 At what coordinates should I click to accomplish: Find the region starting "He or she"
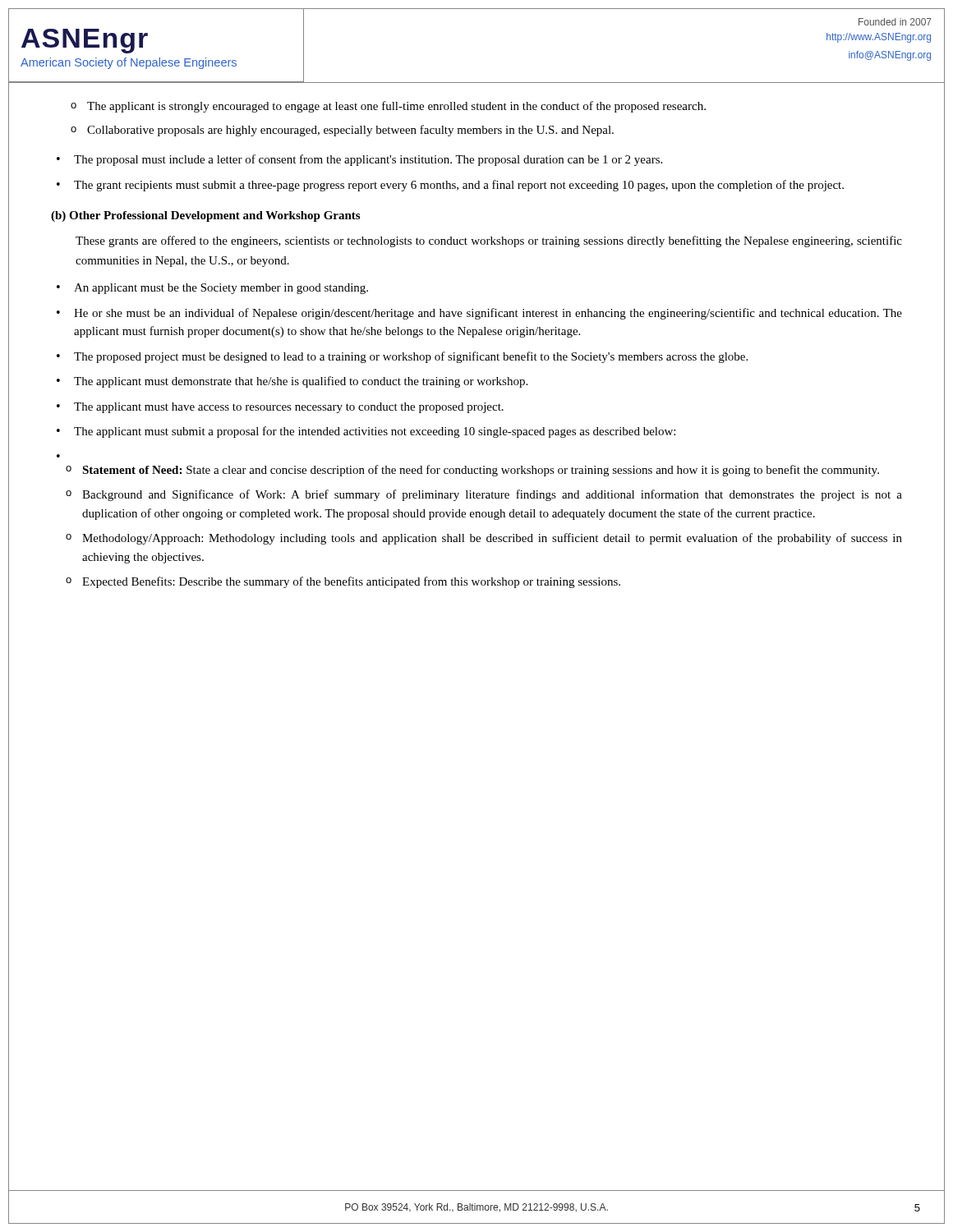tap(488, 322)
